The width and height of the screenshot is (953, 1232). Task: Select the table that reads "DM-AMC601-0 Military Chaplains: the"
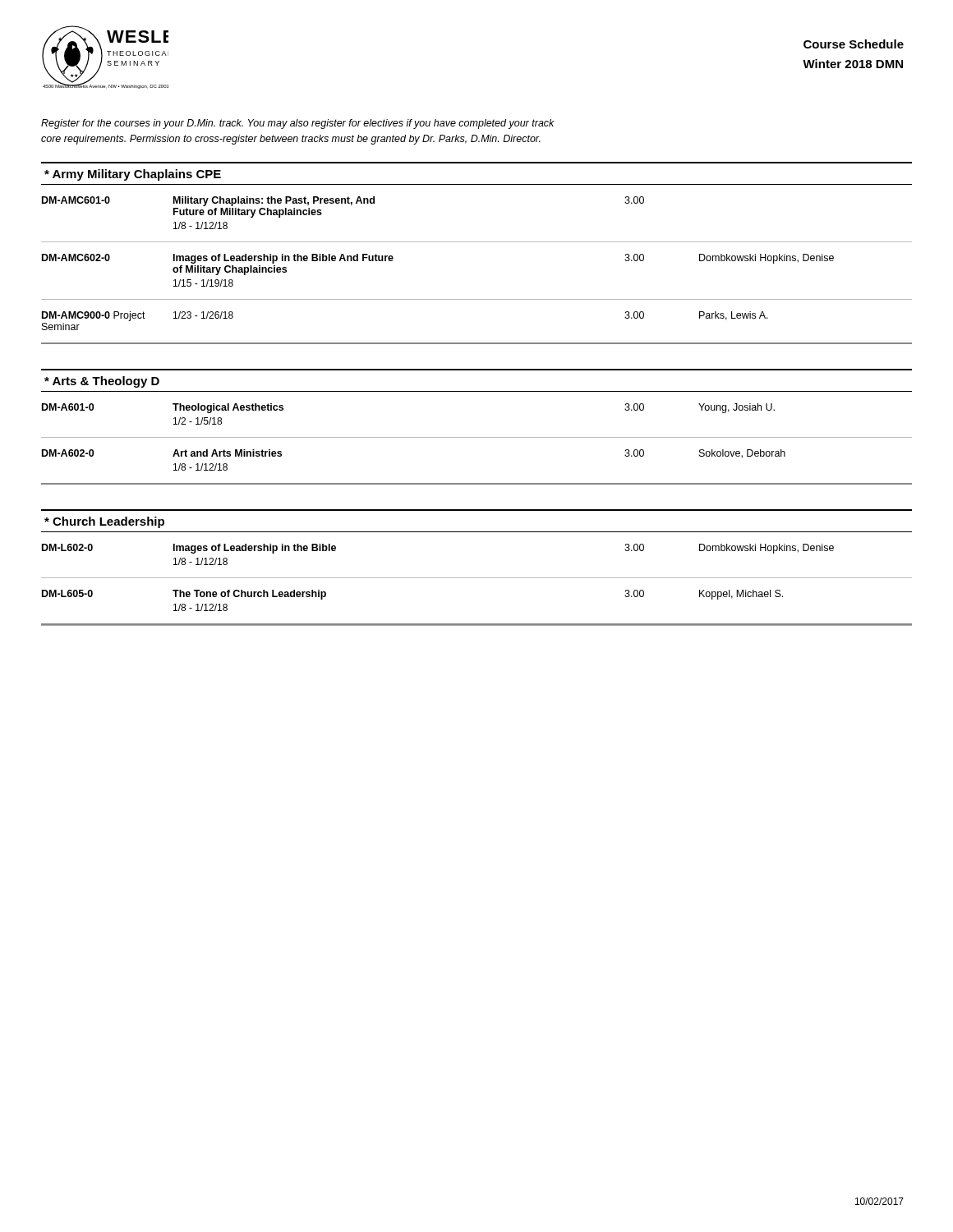click(x=476, y=264)
